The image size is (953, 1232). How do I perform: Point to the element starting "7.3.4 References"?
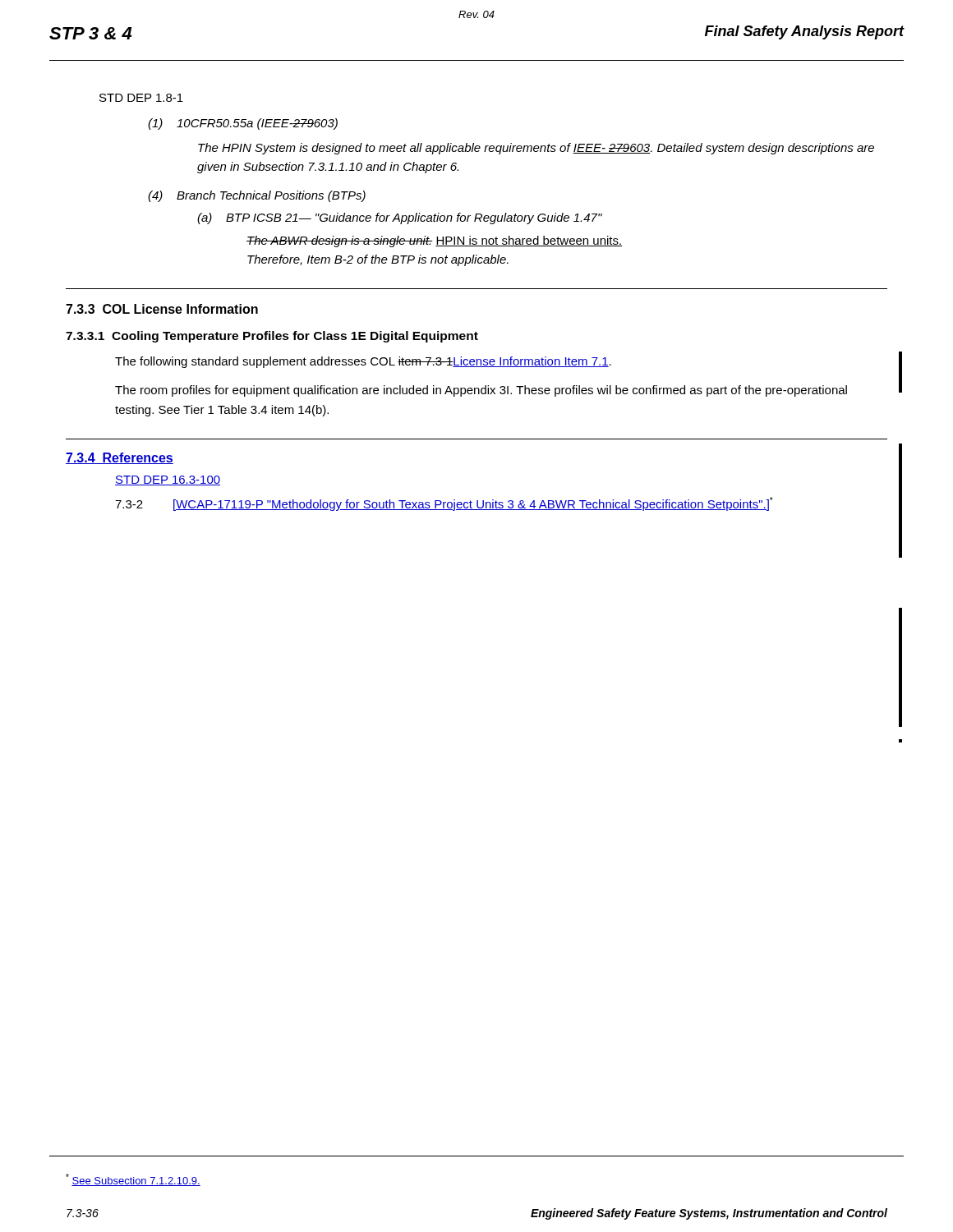coord(119,458)
